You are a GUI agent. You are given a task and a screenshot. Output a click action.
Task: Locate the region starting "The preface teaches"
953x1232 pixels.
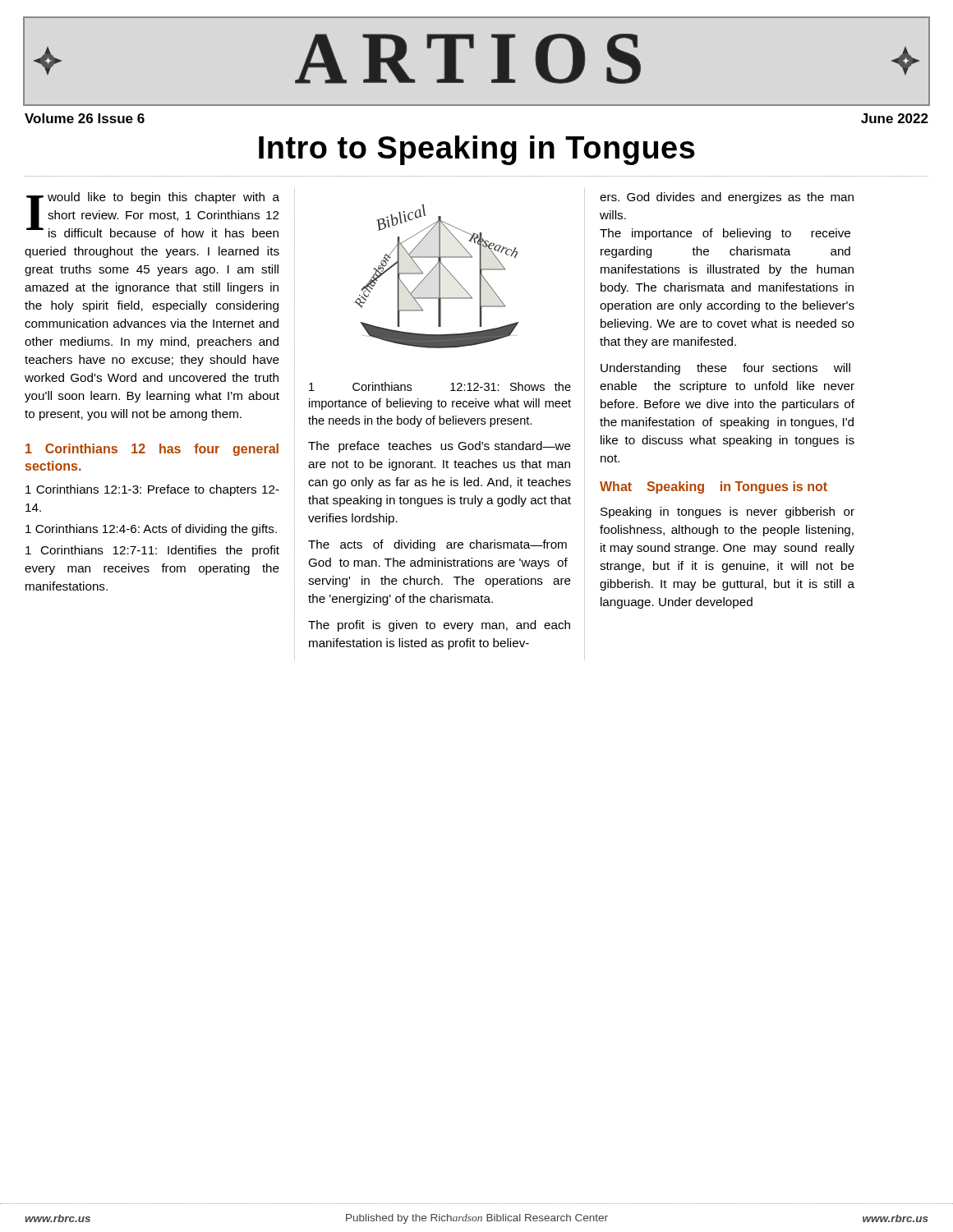[x=440, y=482]
